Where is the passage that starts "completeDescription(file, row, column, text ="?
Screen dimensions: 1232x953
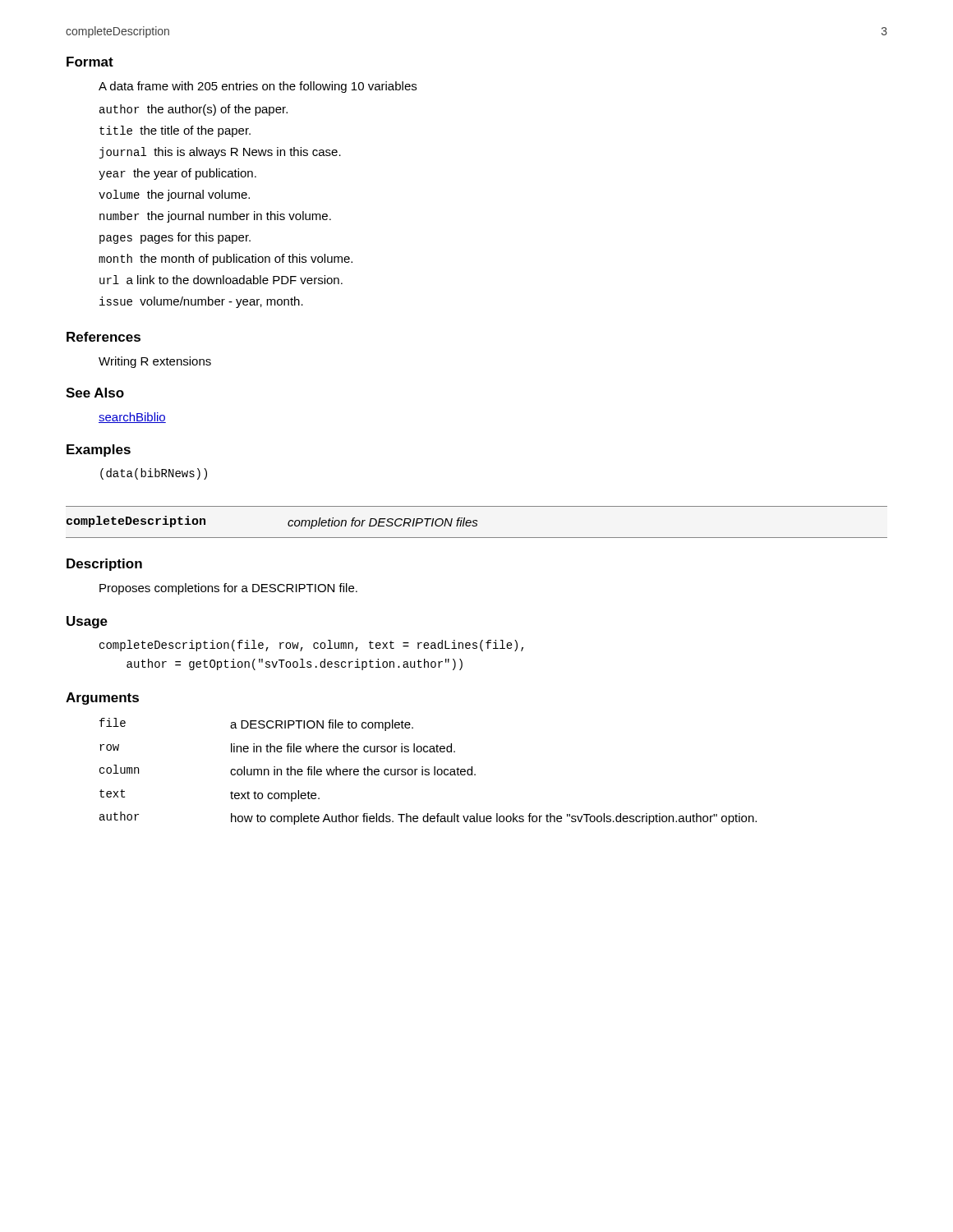[x=313, y=655]
